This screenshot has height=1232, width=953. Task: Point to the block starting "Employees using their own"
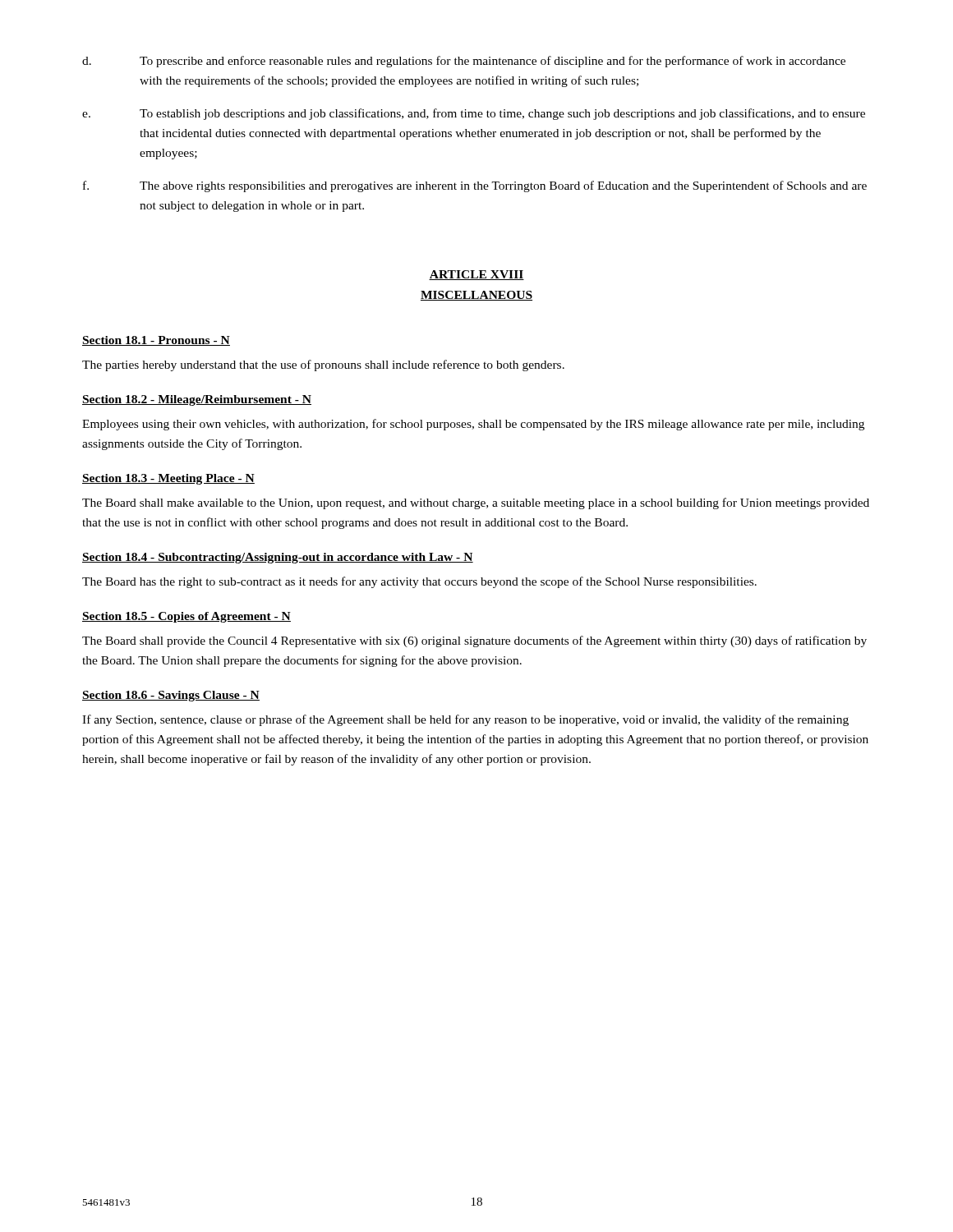point(476,433)
